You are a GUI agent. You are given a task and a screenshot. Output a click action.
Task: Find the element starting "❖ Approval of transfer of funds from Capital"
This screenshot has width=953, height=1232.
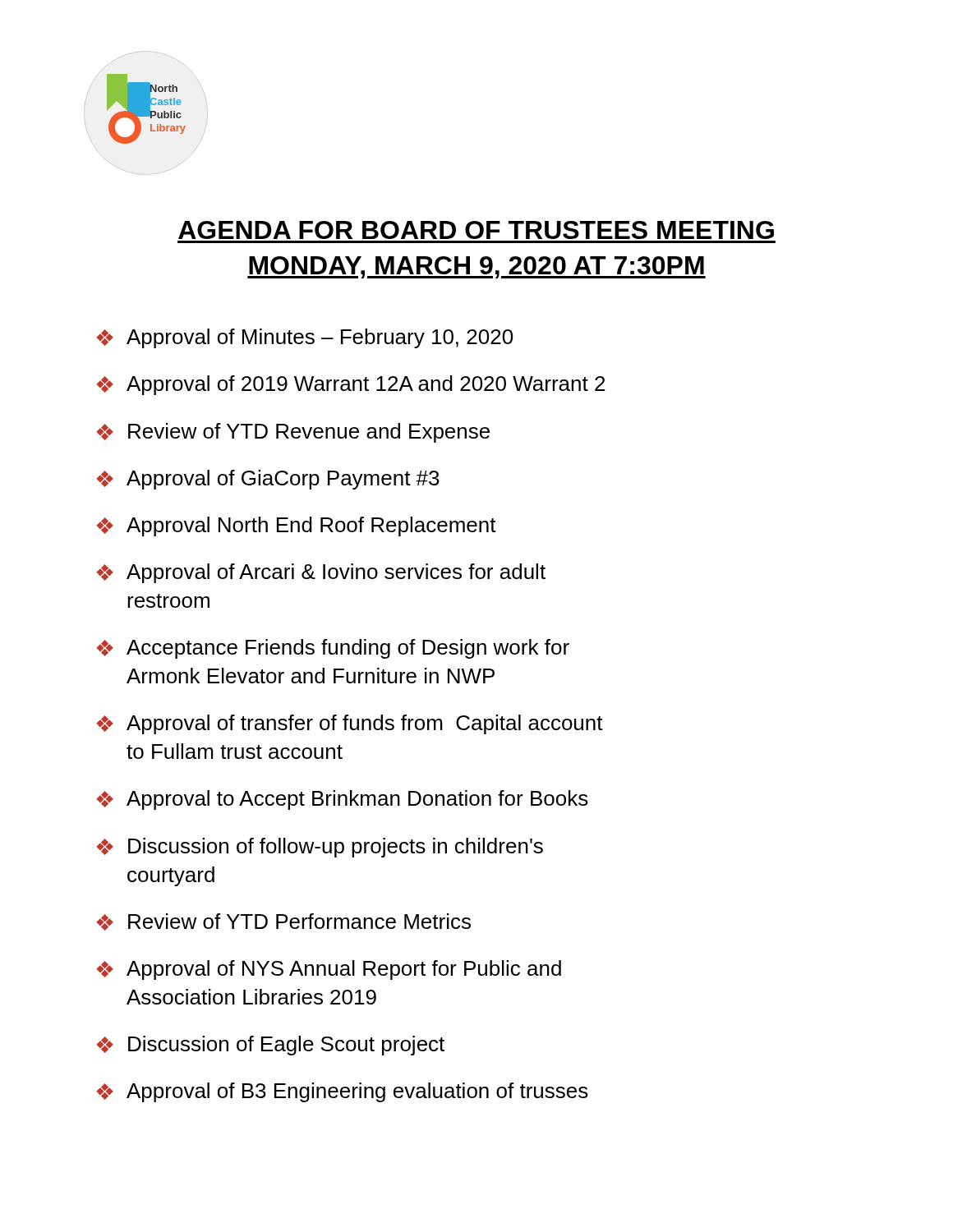[342, 738]
